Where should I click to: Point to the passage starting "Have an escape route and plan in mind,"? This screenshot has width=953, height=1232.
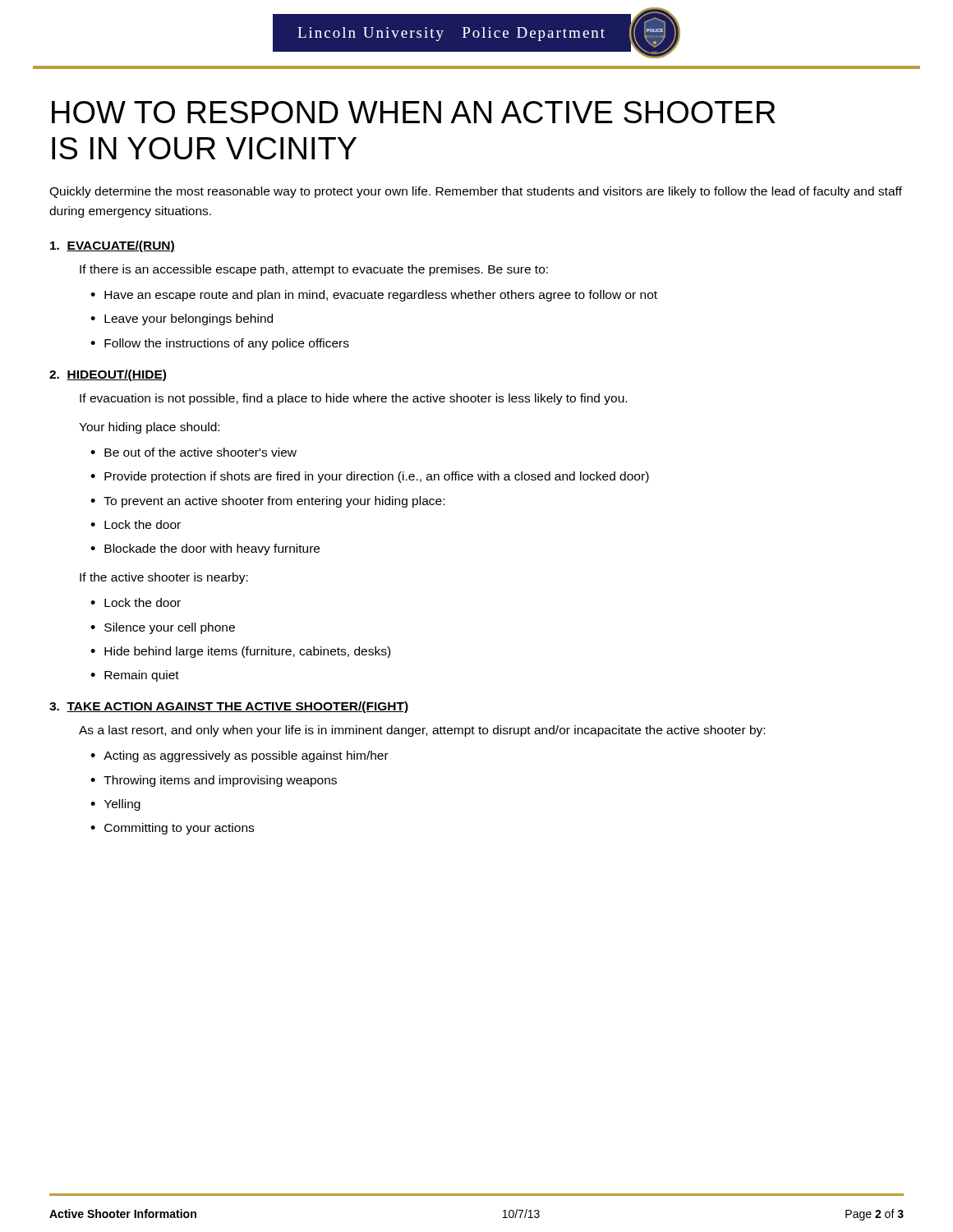point(381,295)
